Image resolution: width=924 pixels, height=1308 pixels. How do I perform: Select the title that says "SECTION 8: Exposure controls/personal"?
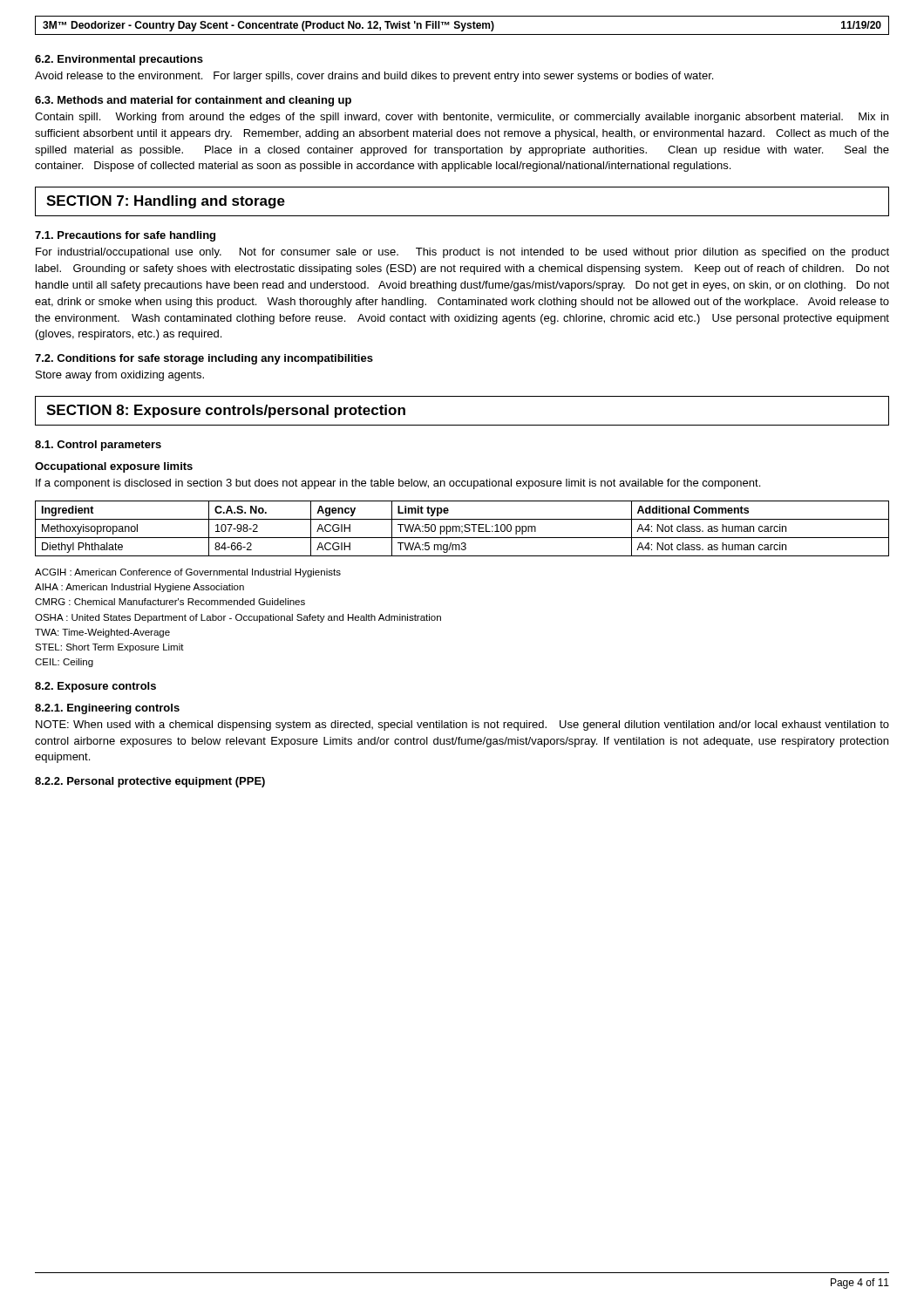pos(226,410)
